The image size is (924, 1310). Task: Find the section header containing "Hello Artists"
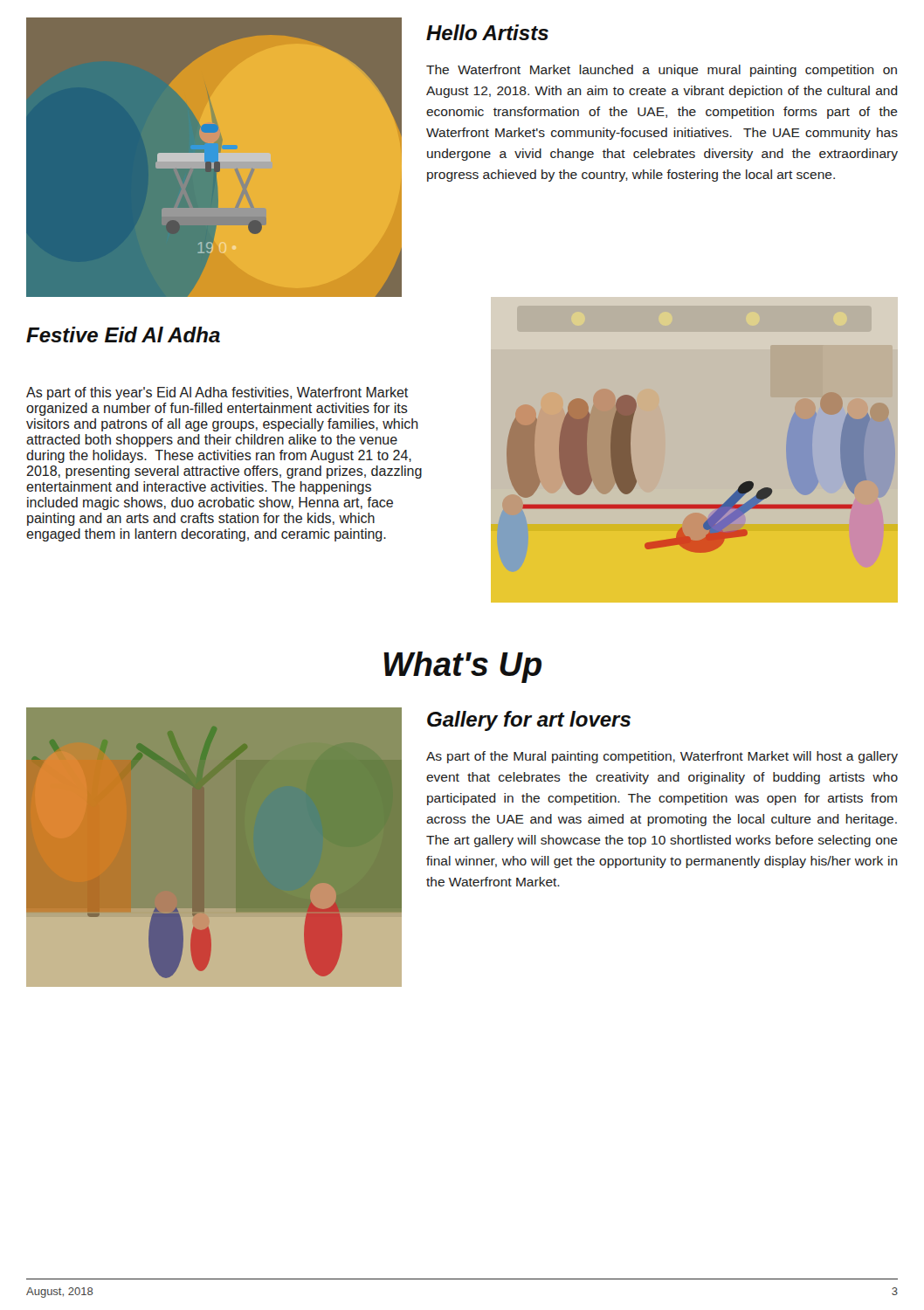(487, 32)
